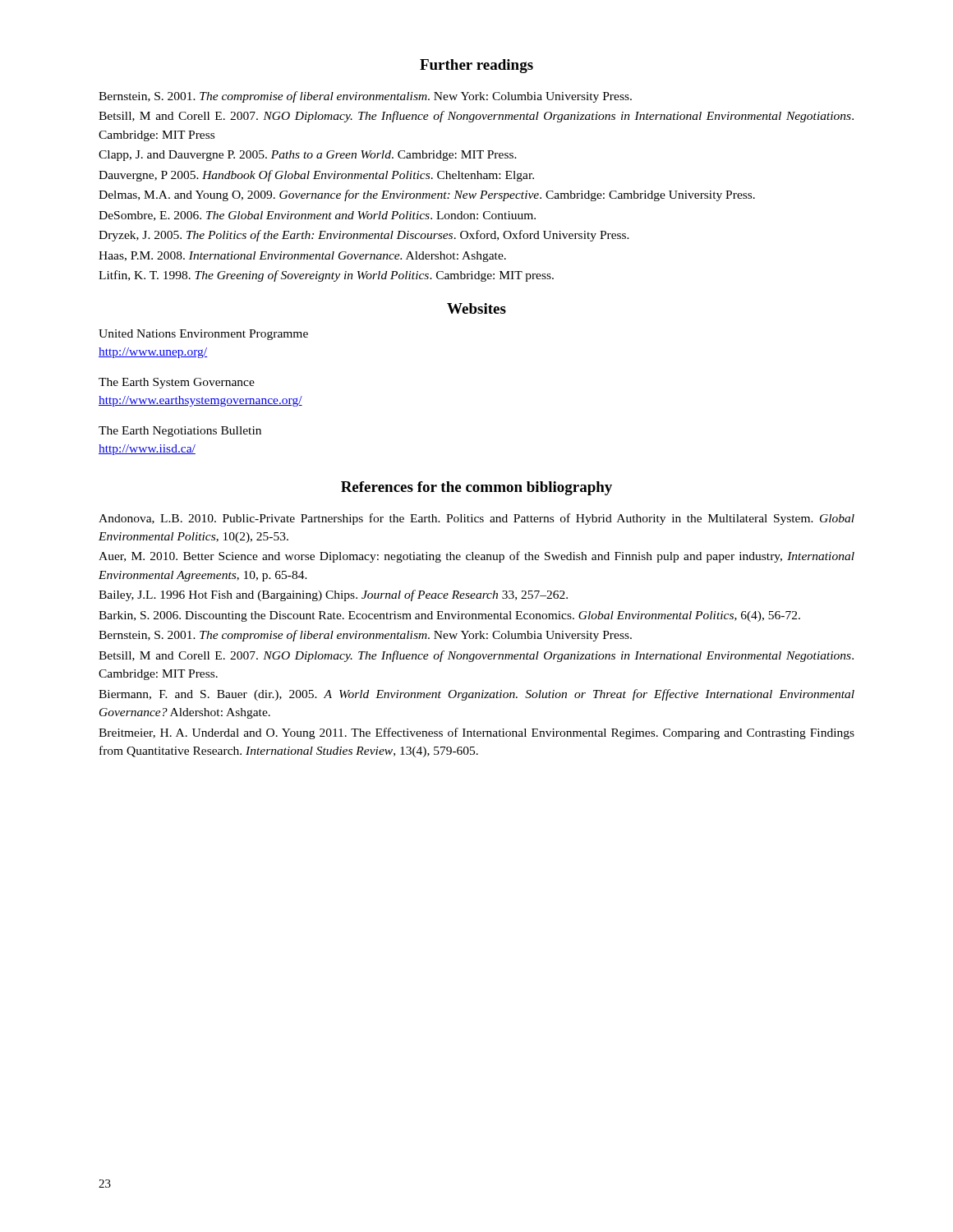Where is the passage that starts "Bernstein, S. 2001. The compromise"?
The image size is (953, 1232).
coord(476,186)
